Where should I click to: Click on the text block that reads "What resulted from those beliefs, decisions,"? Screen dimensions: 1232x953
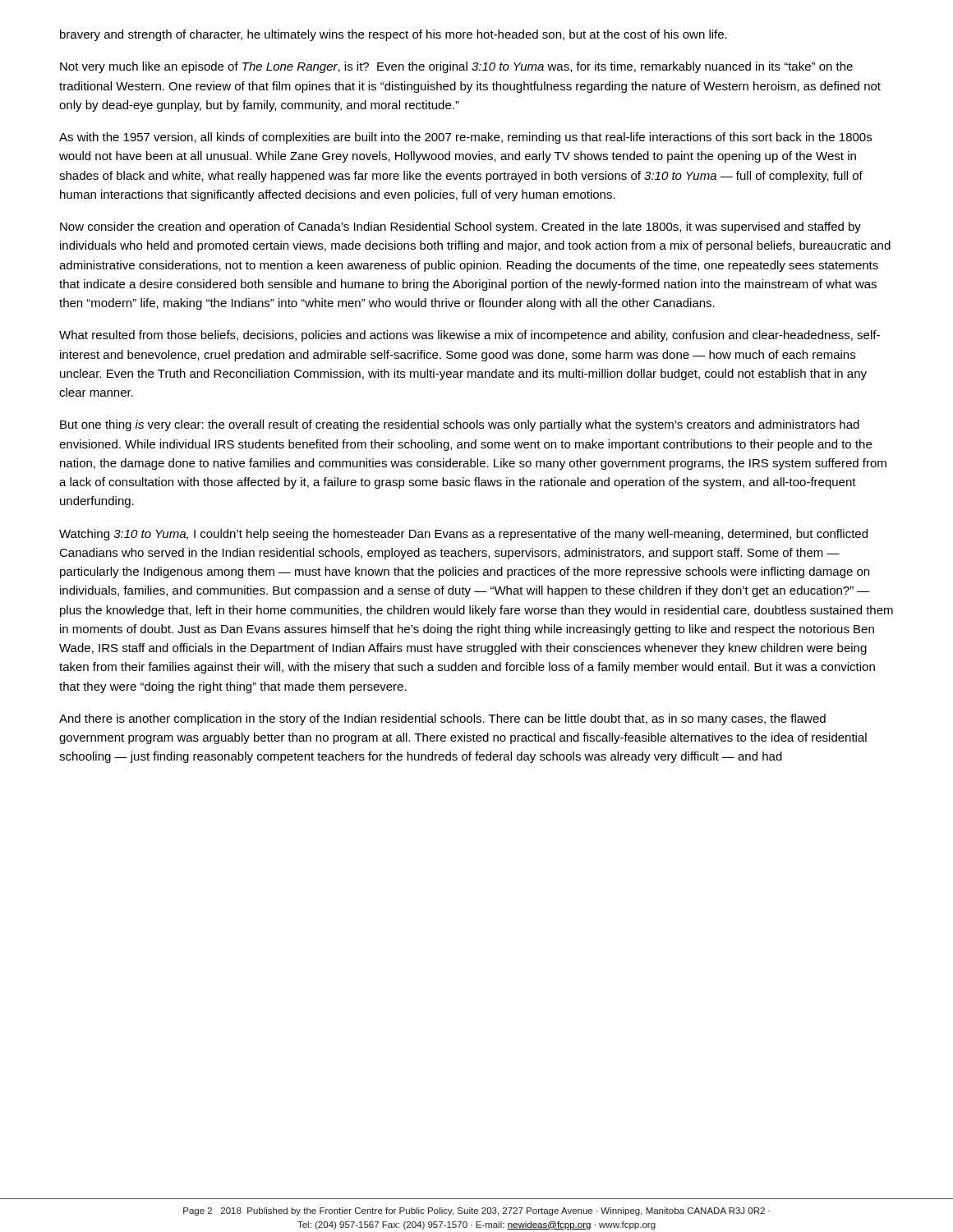click(x=470, y=364)
